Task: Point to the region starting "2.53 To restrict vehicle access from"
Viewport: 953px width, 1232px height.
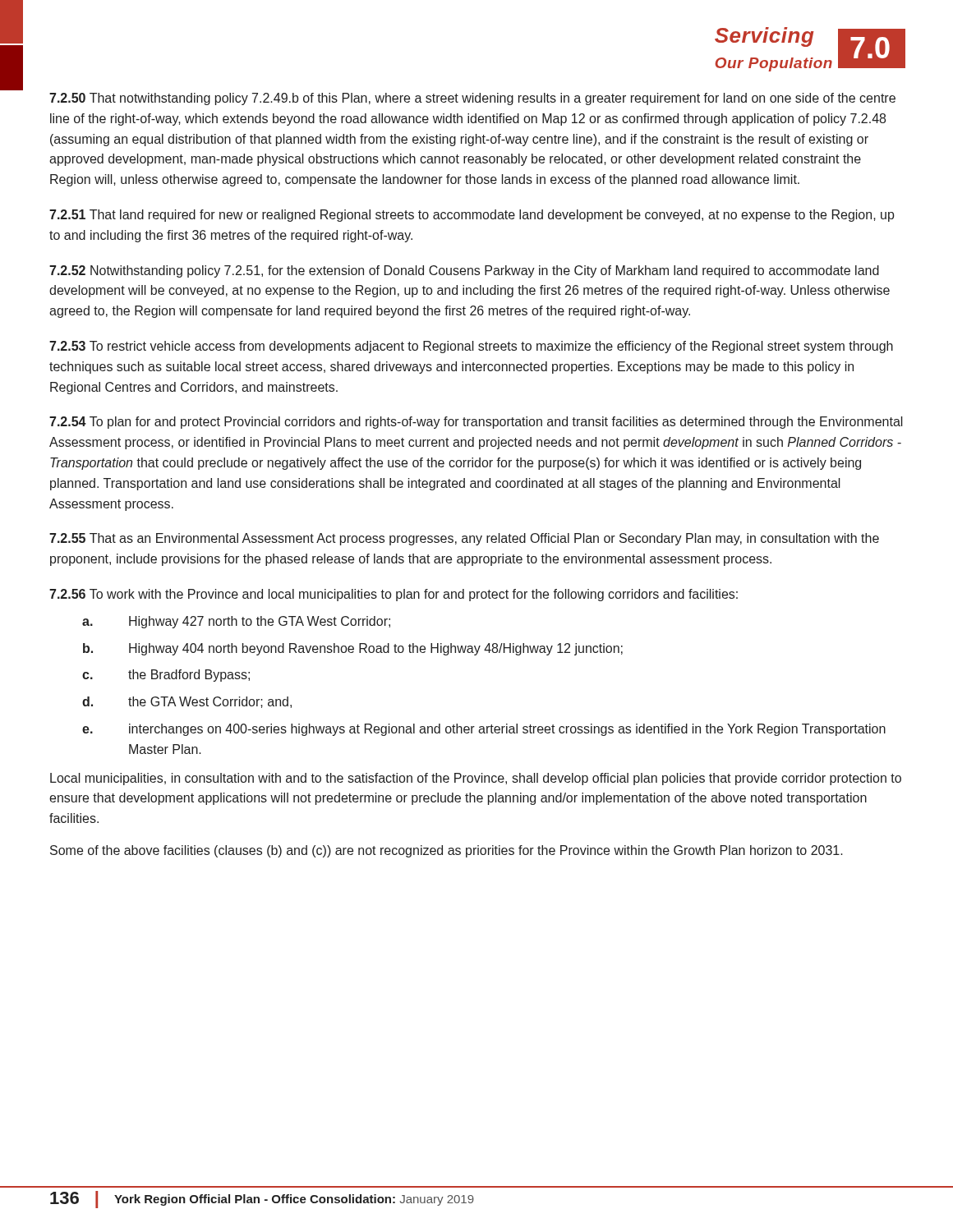Action: tap(471, 367)
